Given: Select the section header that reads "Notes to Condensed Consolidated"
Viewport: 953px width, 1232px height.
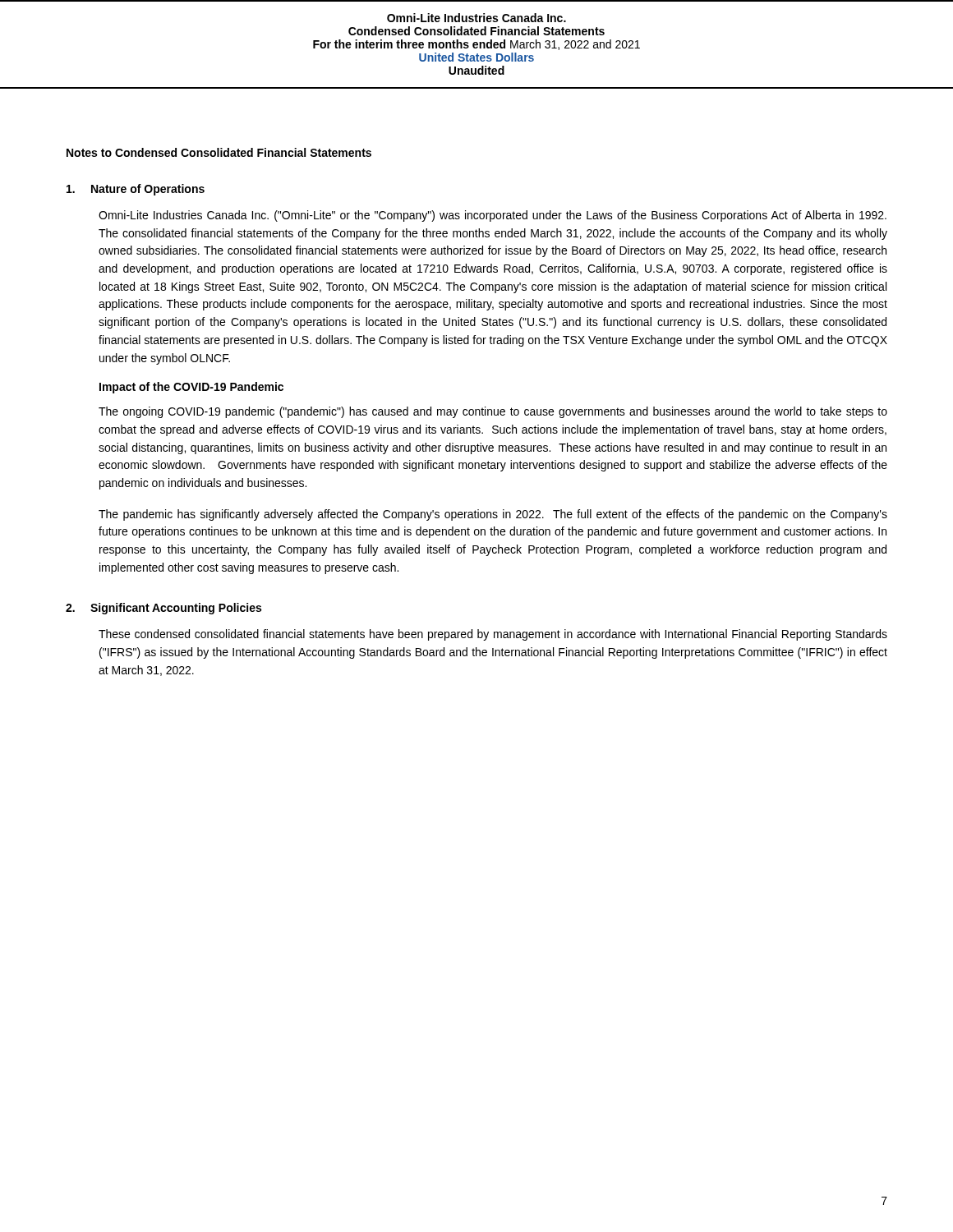Looking at the screenshot, I should click(x=219, y=153).
